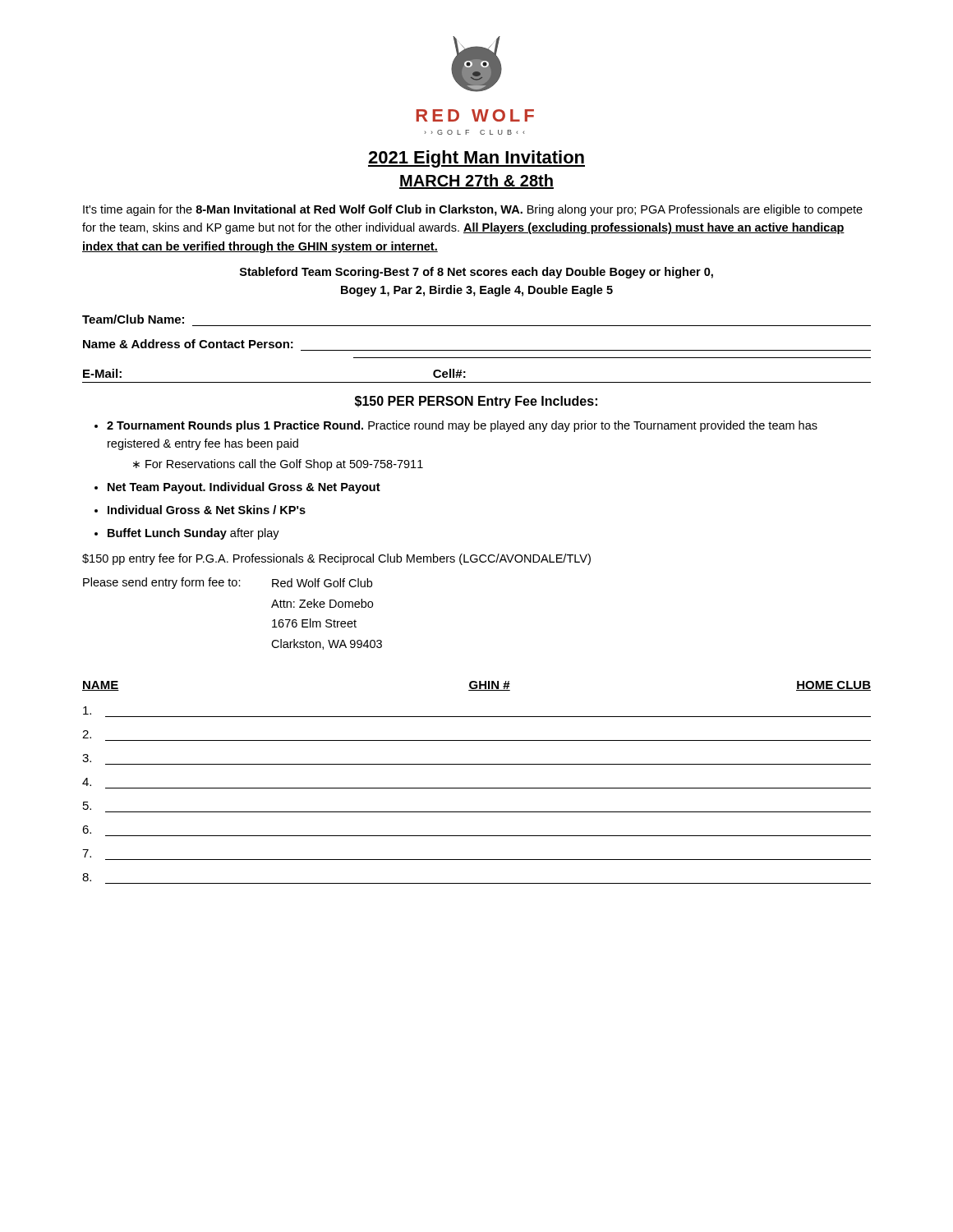Find the text block starting "Team/Club Name:"
953x1232 pixels.
[x=476, y=319]
